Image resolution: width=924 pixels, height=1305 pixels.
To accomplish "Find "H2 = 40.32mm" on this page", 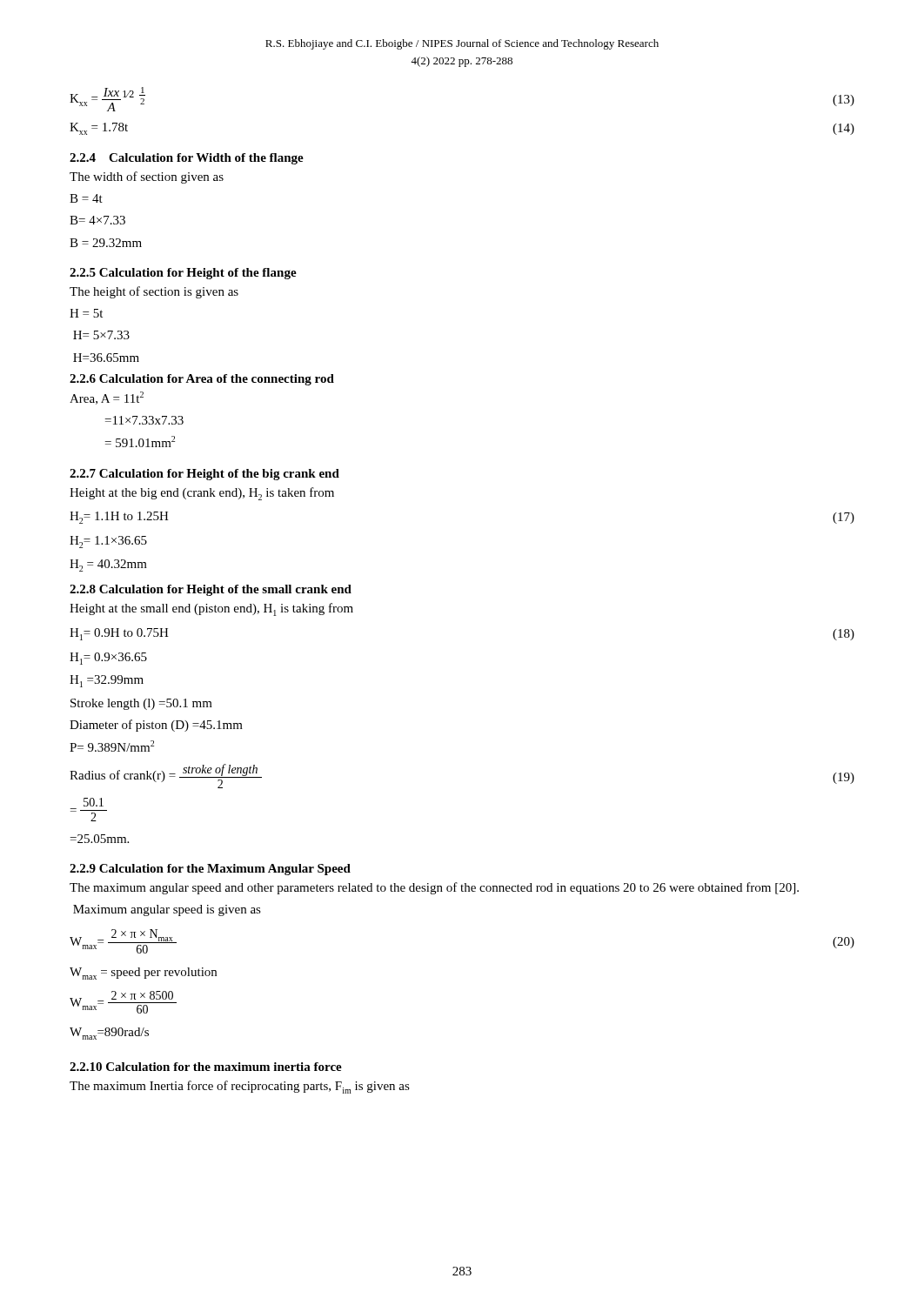I will pyautogui.click(x=108, y=565).
